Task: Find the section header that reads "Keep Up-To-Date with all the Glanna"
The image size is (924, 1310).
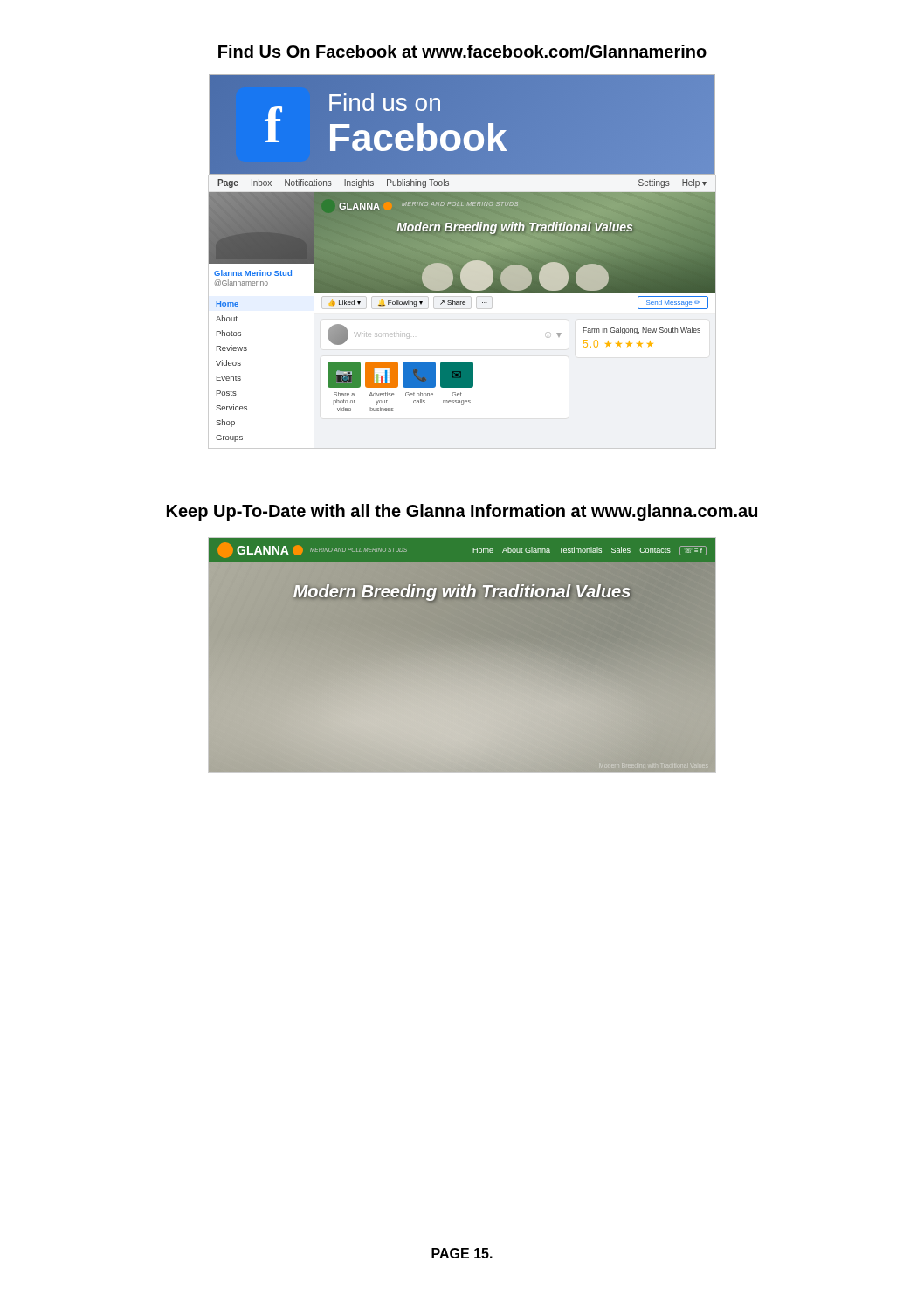Action: pos(462,511)
